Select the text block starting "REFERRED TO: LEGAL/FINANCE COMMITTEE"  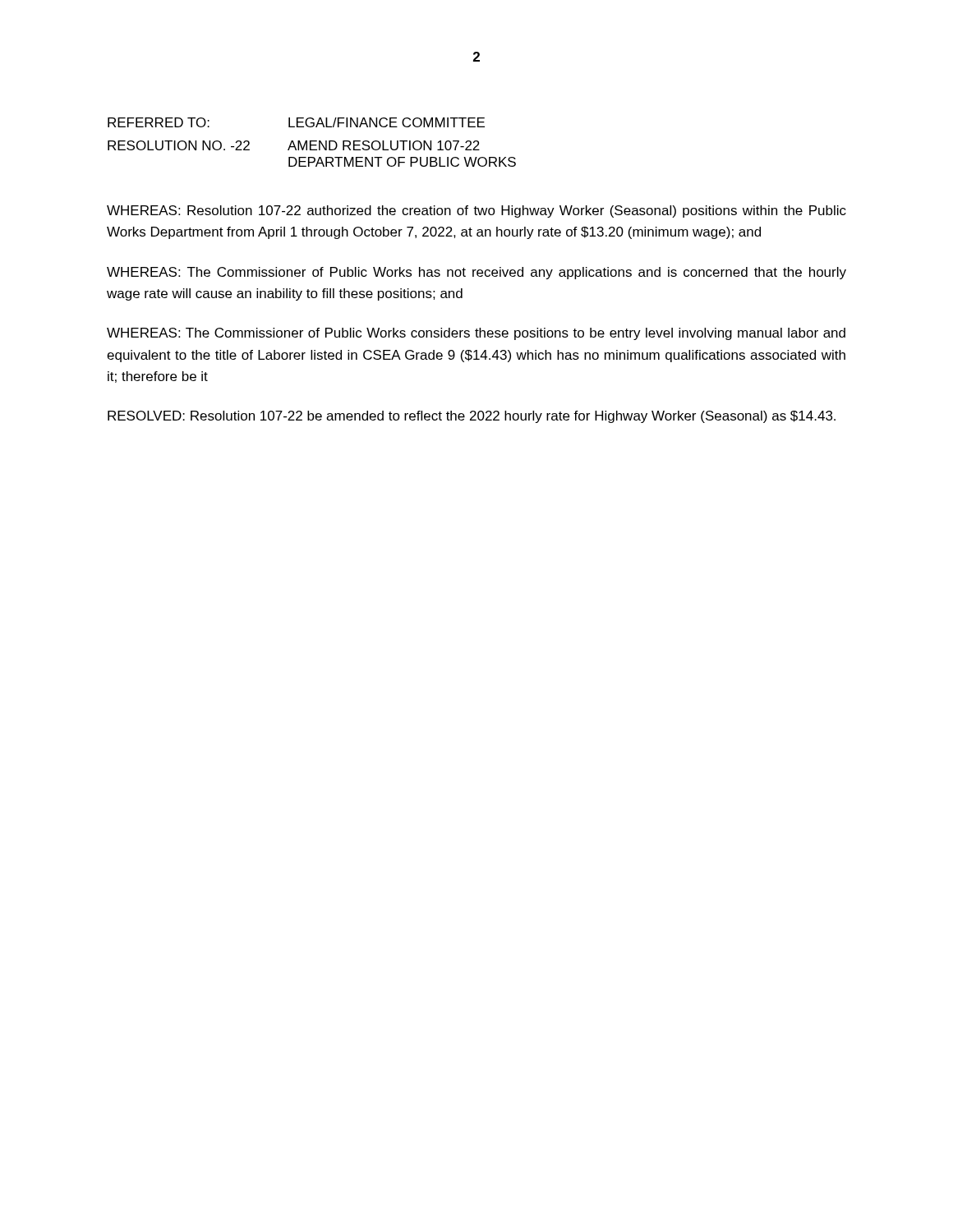[x=296, y=123]
